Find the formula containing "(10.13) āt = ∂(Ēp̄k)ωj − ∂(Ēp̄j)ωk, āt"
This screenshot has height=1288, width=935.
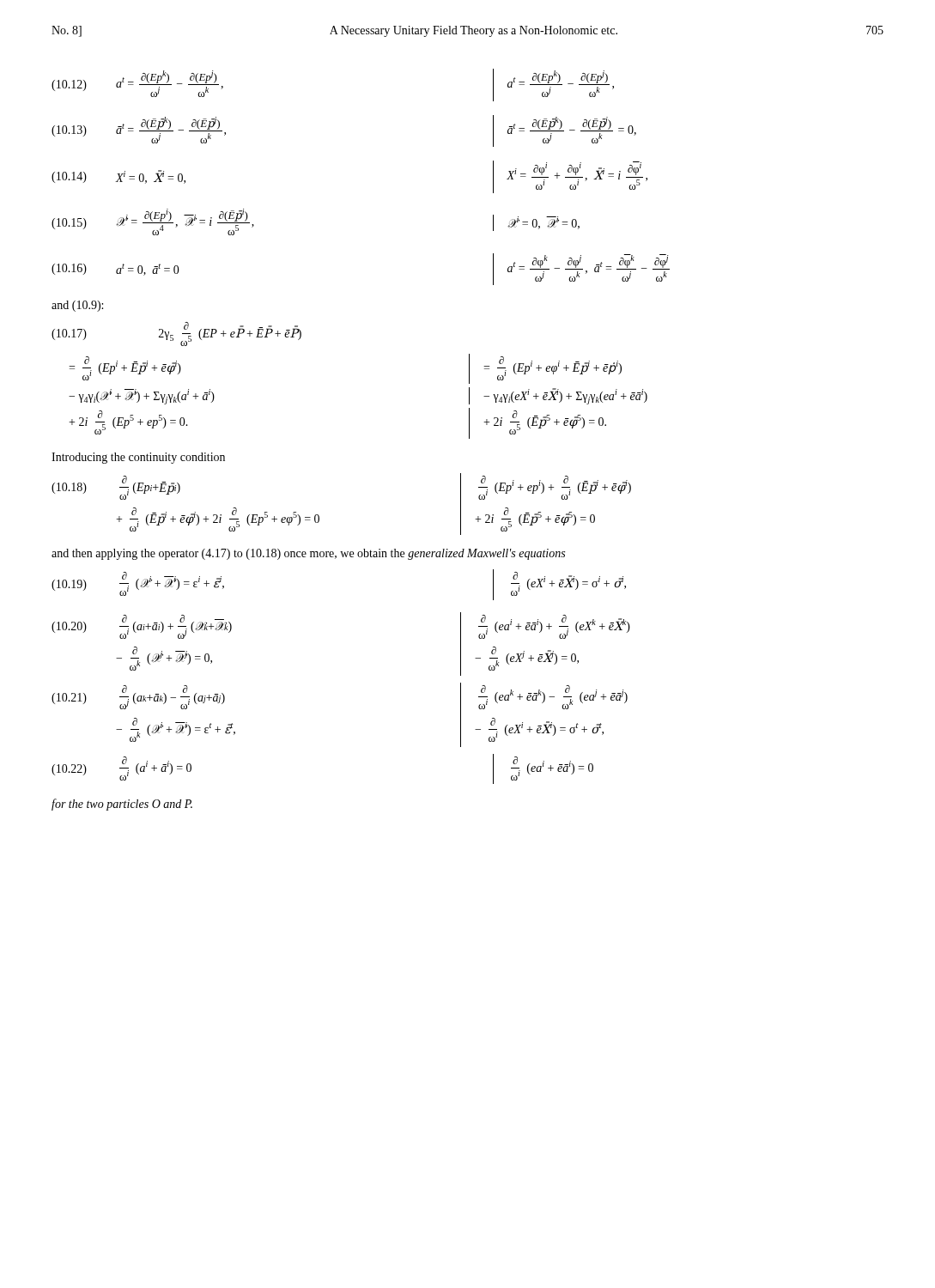[156, 131]
